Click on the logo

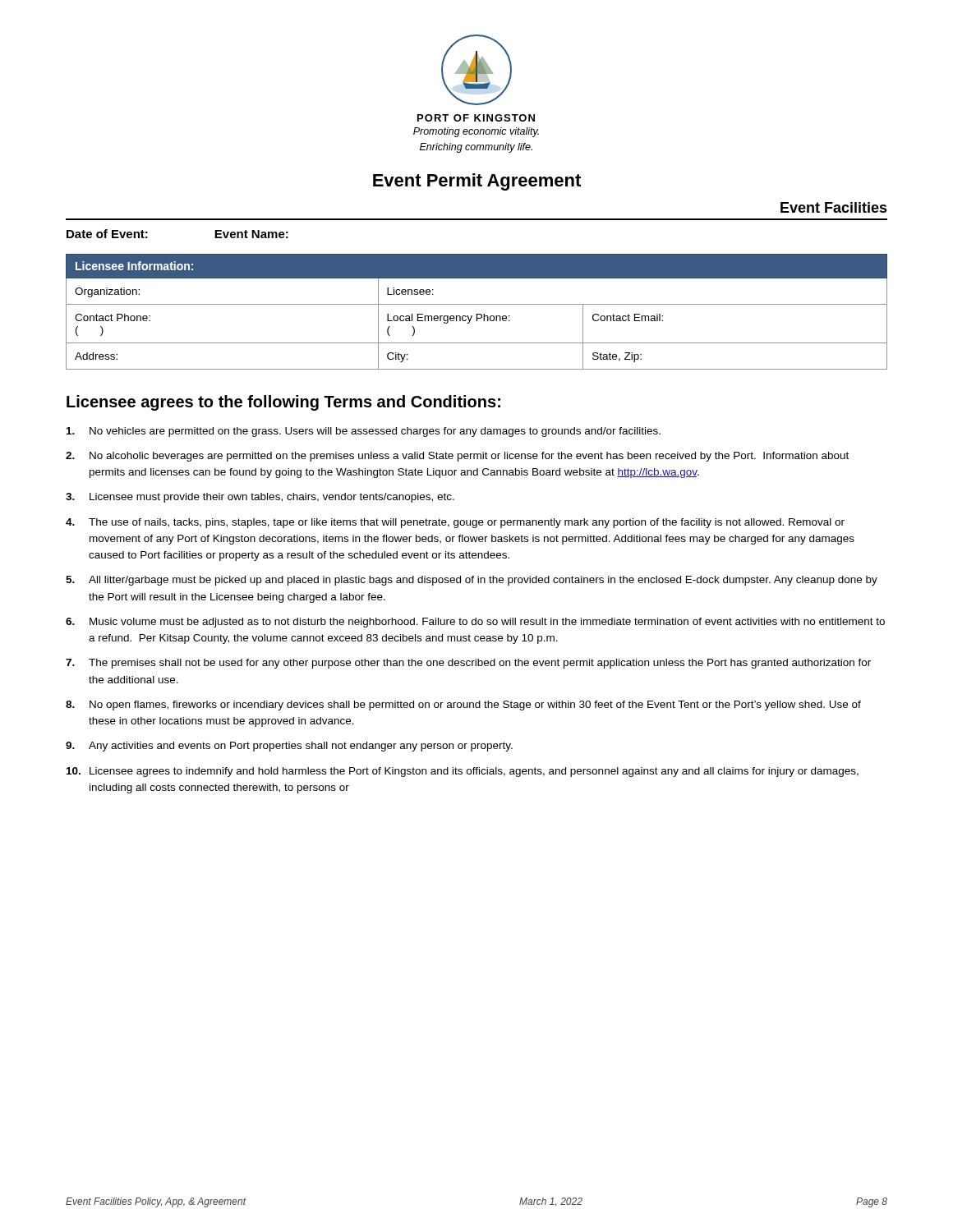point(476,94)
